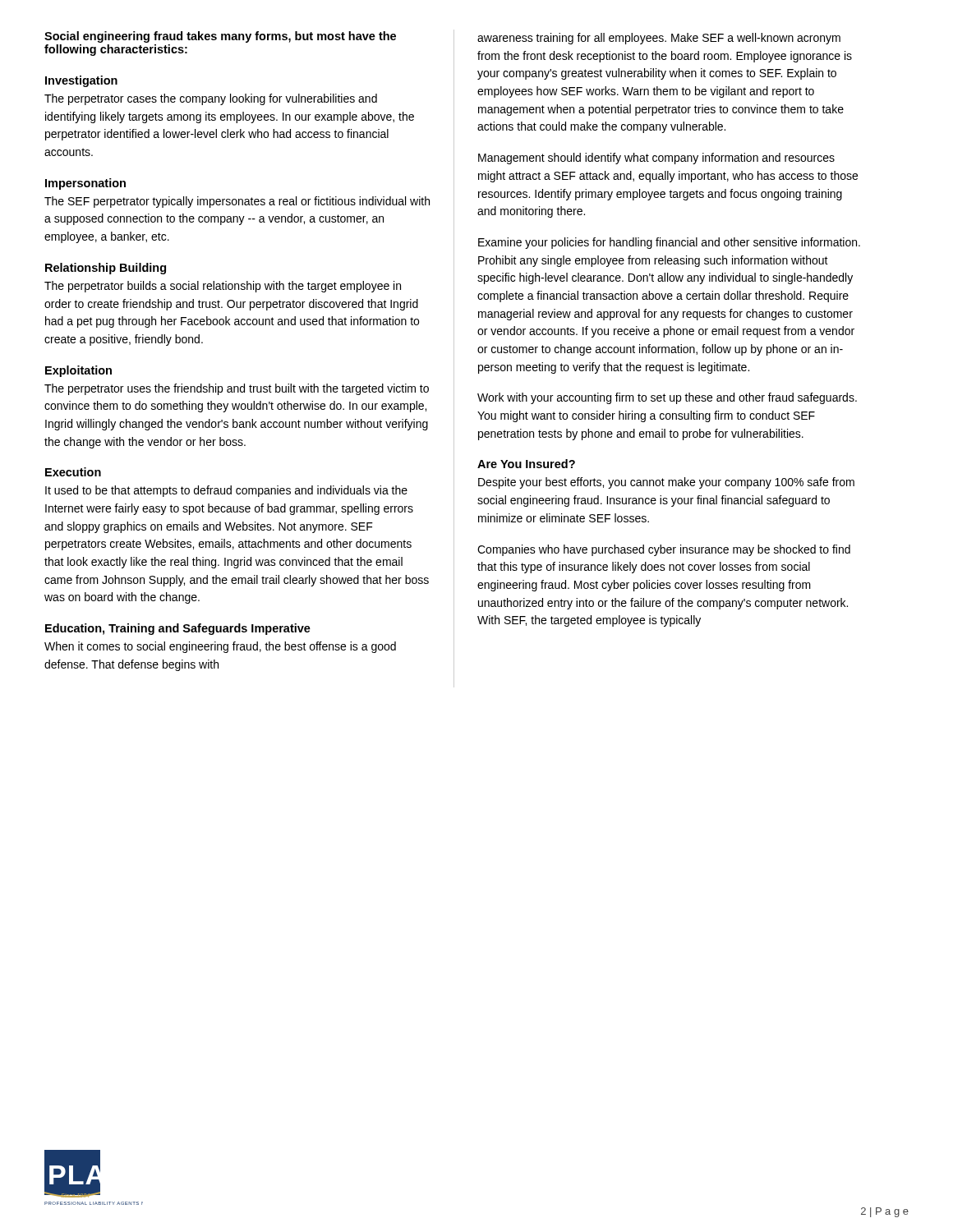
Task: Click on the text block containing "Examine your policies for handling financial and other"
Action: point(669,304)
